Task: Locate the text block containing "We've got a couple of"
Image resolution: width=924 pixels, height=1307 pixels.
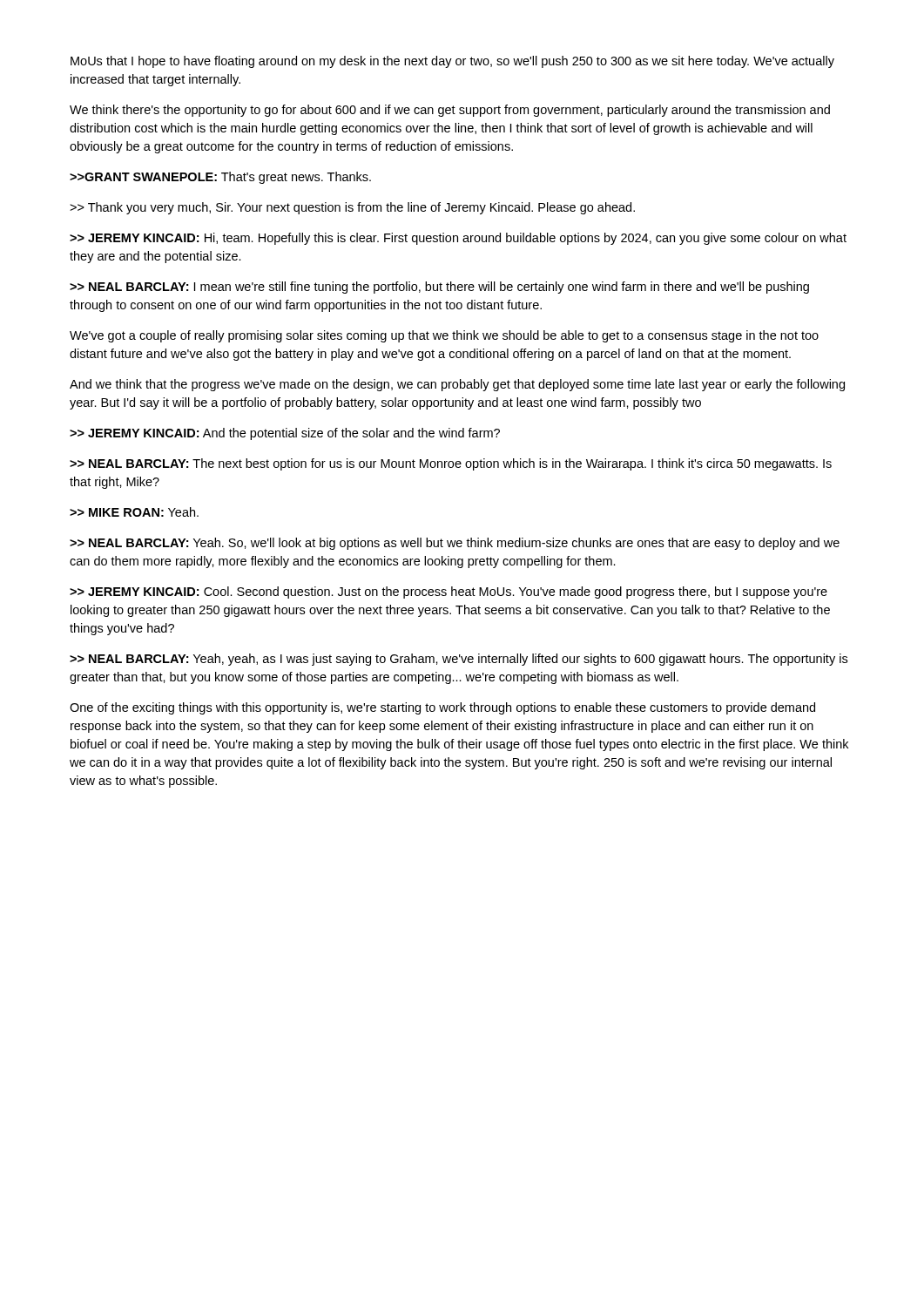Action: click(444, 345)
